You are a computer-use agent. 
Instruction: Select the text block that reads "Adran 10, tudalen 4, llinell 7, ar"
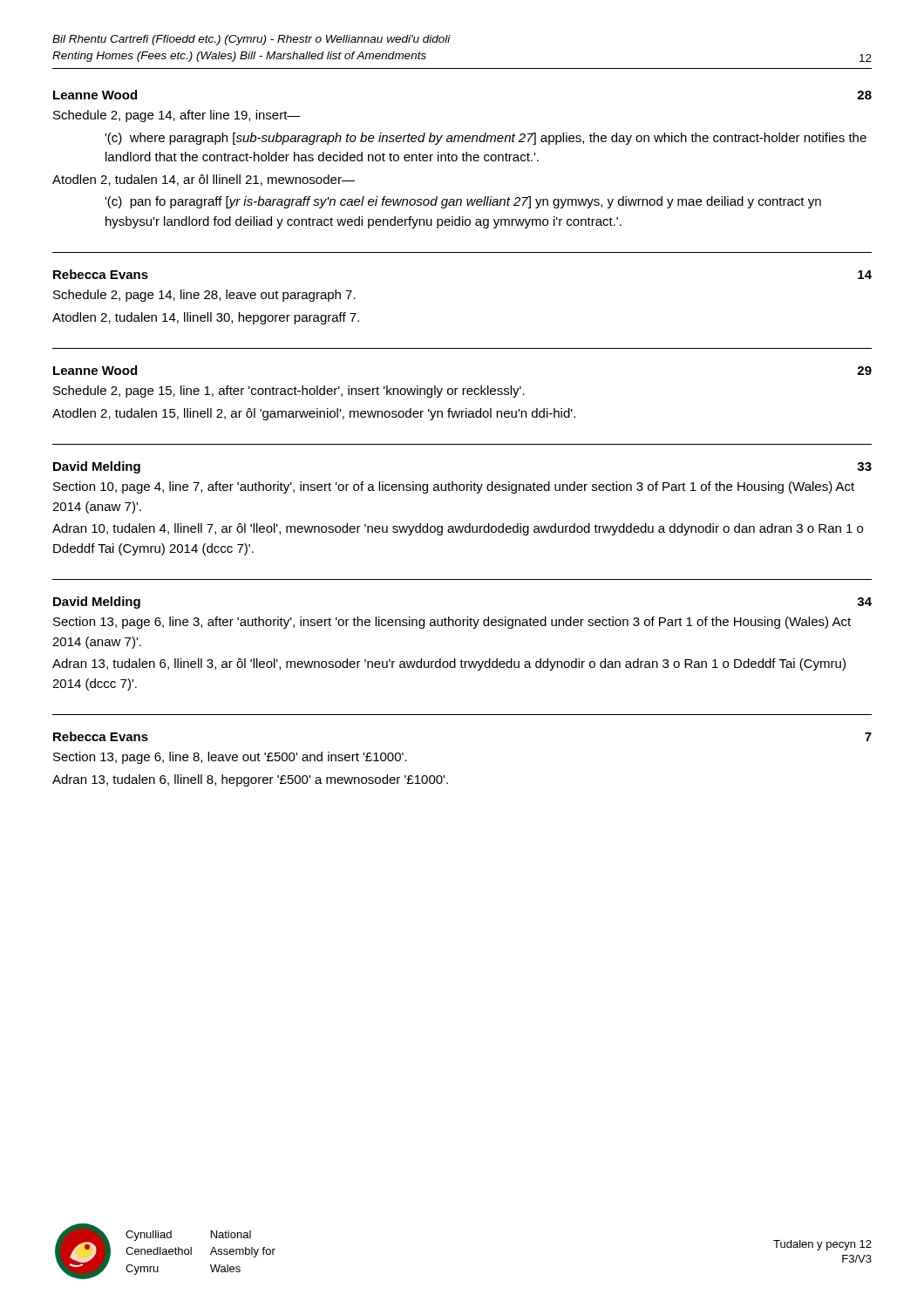[458, 538]
